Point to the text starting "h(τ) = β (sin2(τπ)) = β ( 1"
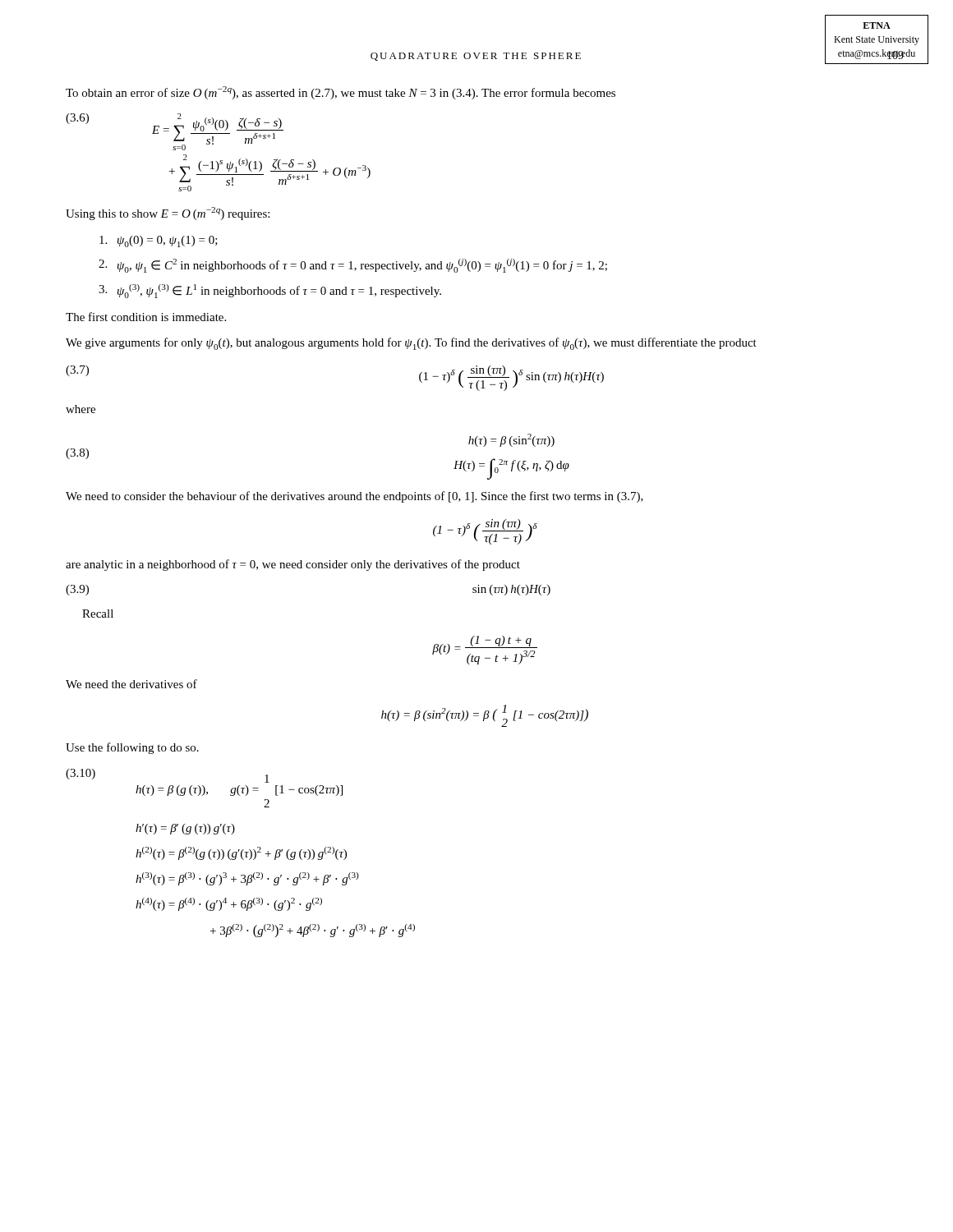Image resolution: width=953 pixels, height=1232 pixels. click(x=485, y=716)
